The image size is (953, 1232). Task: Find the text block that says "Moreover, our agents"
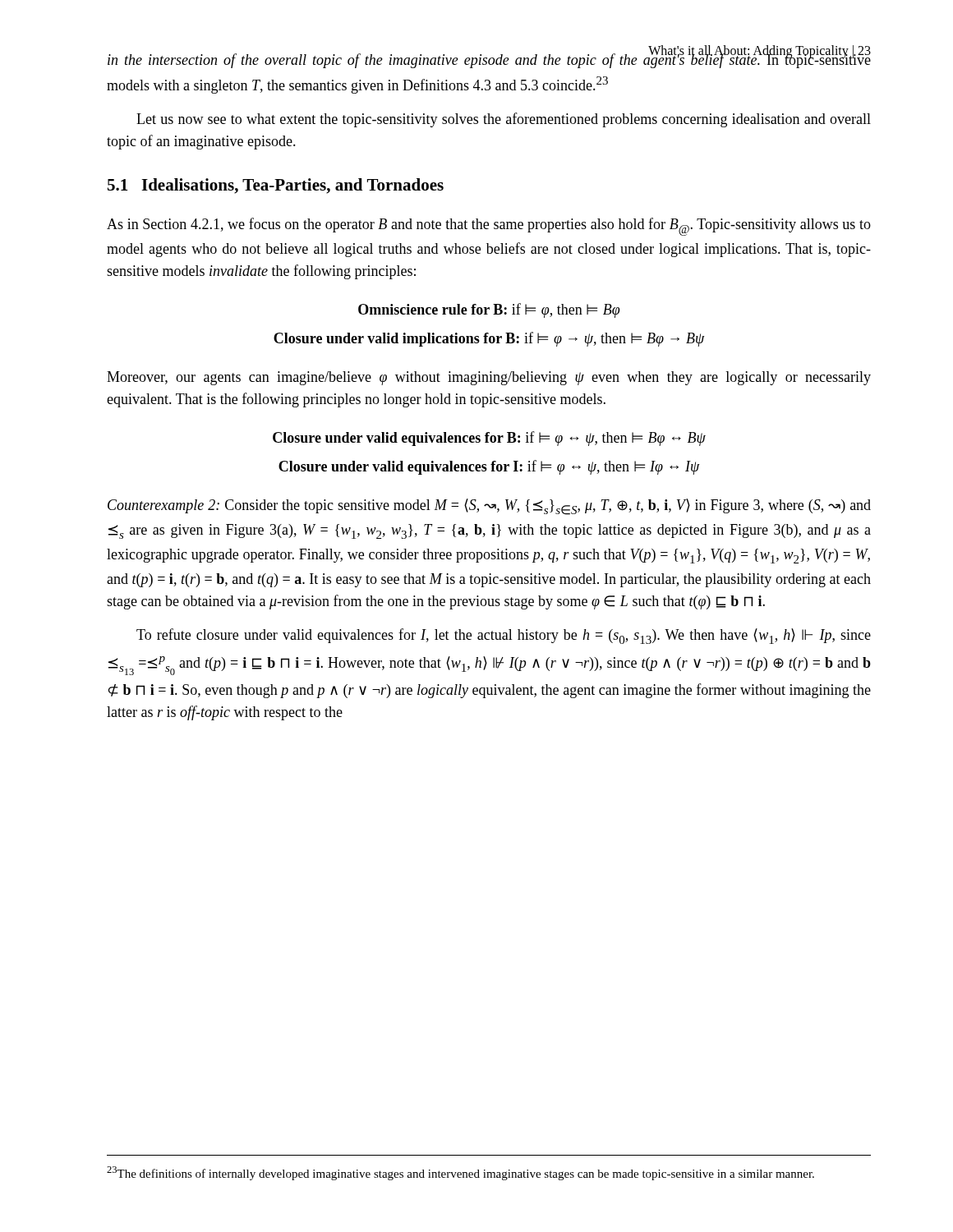pyautogui.click(x=489, y=388)
